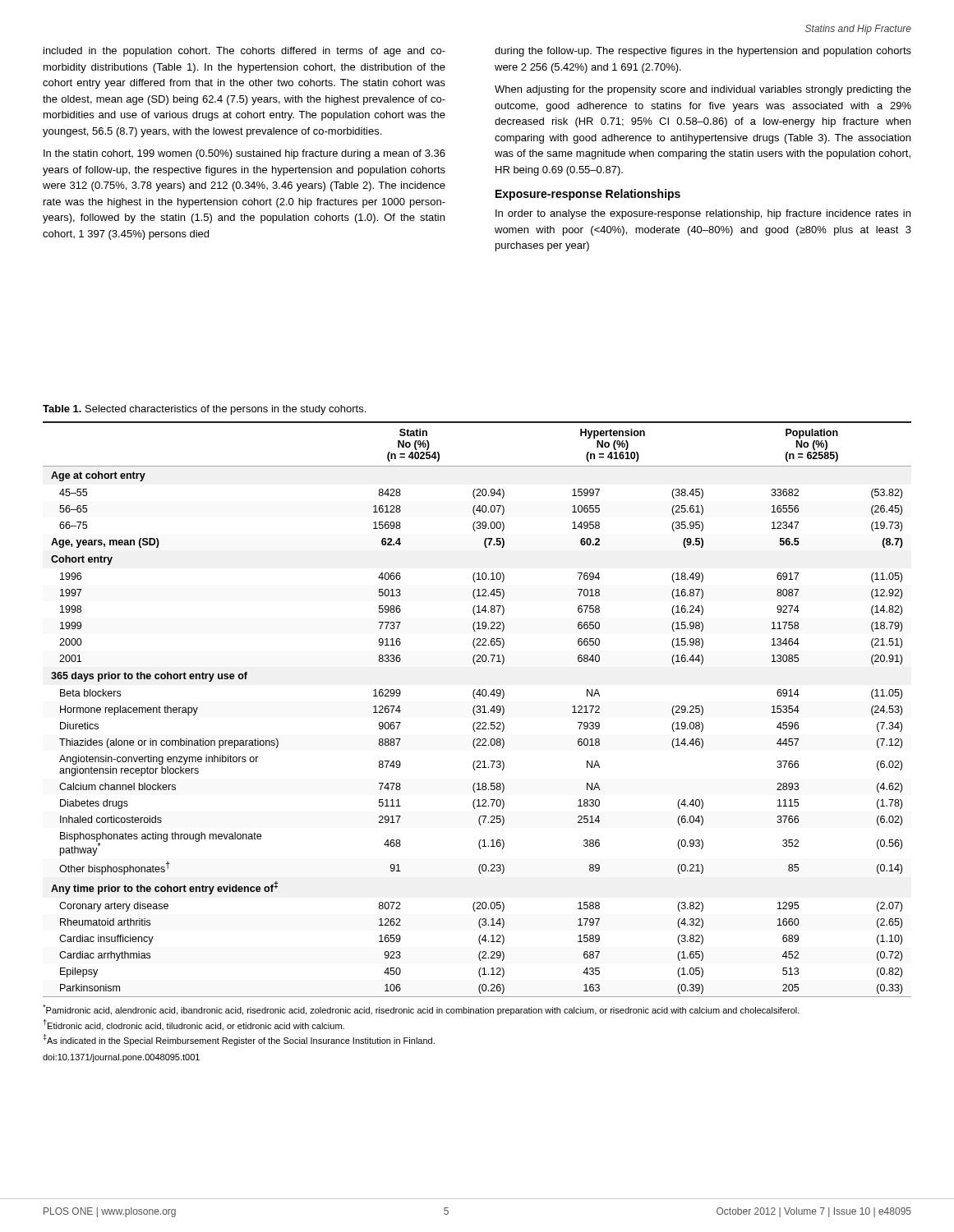Click on the text block containing "during the follow-up. The respective"

coord(703,59)
